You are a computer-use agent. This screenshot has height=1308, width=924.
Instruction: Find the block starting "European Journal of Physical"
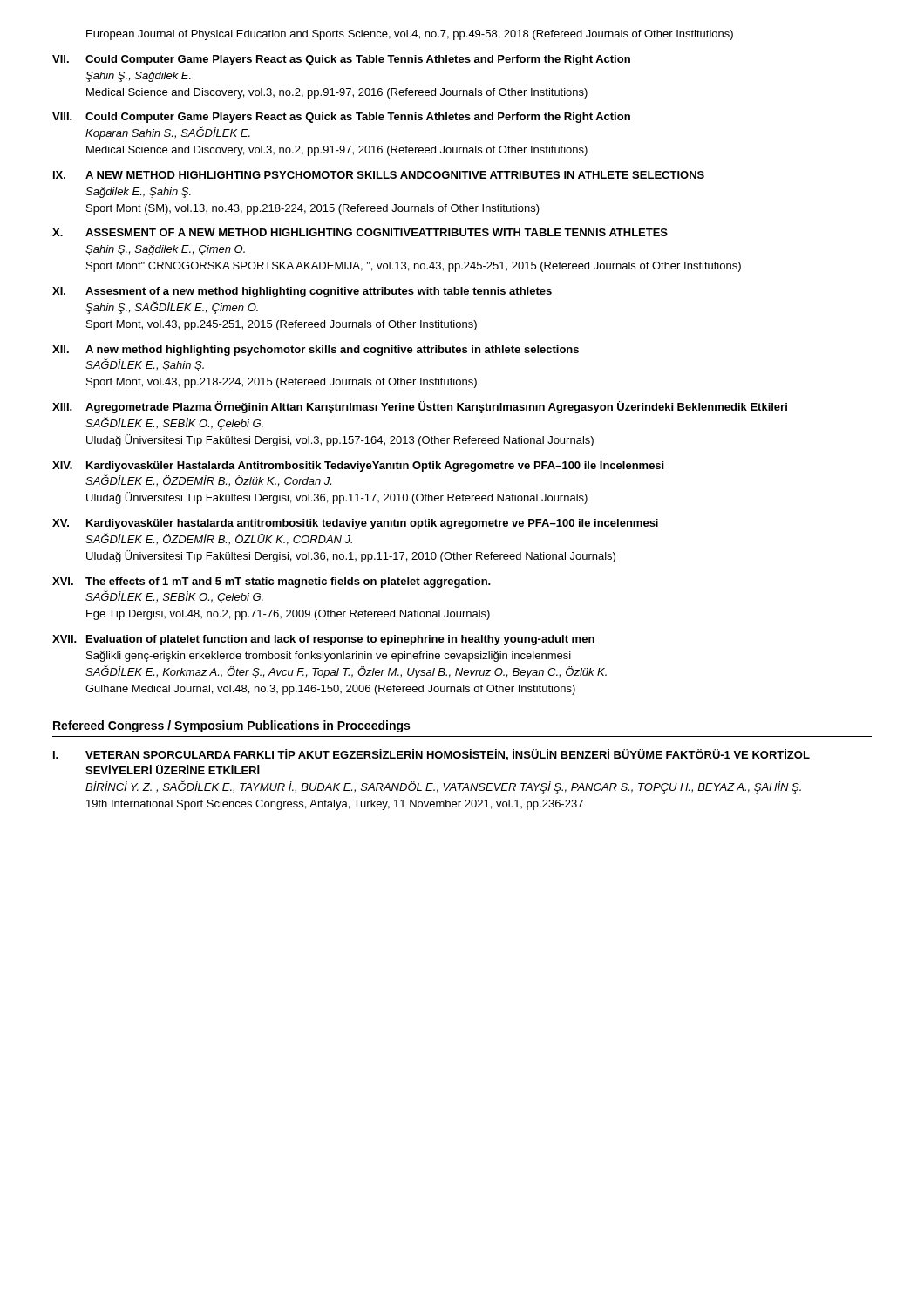pyautogui.click(x=410, y=34)
